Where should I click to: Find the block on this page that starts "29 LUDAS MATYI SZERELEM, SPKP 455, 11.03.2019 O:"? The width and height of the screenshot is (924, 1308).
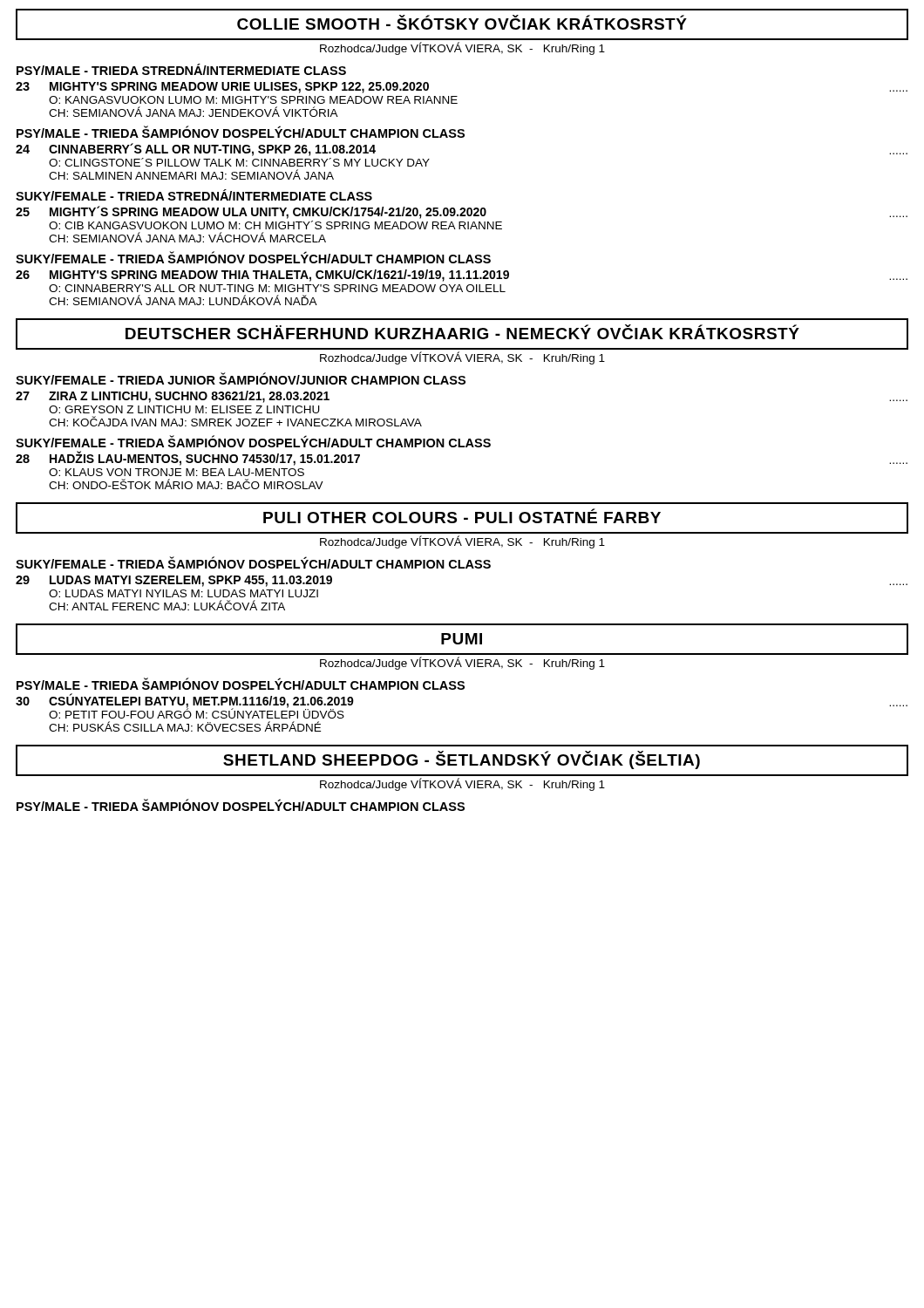[196, 581]
